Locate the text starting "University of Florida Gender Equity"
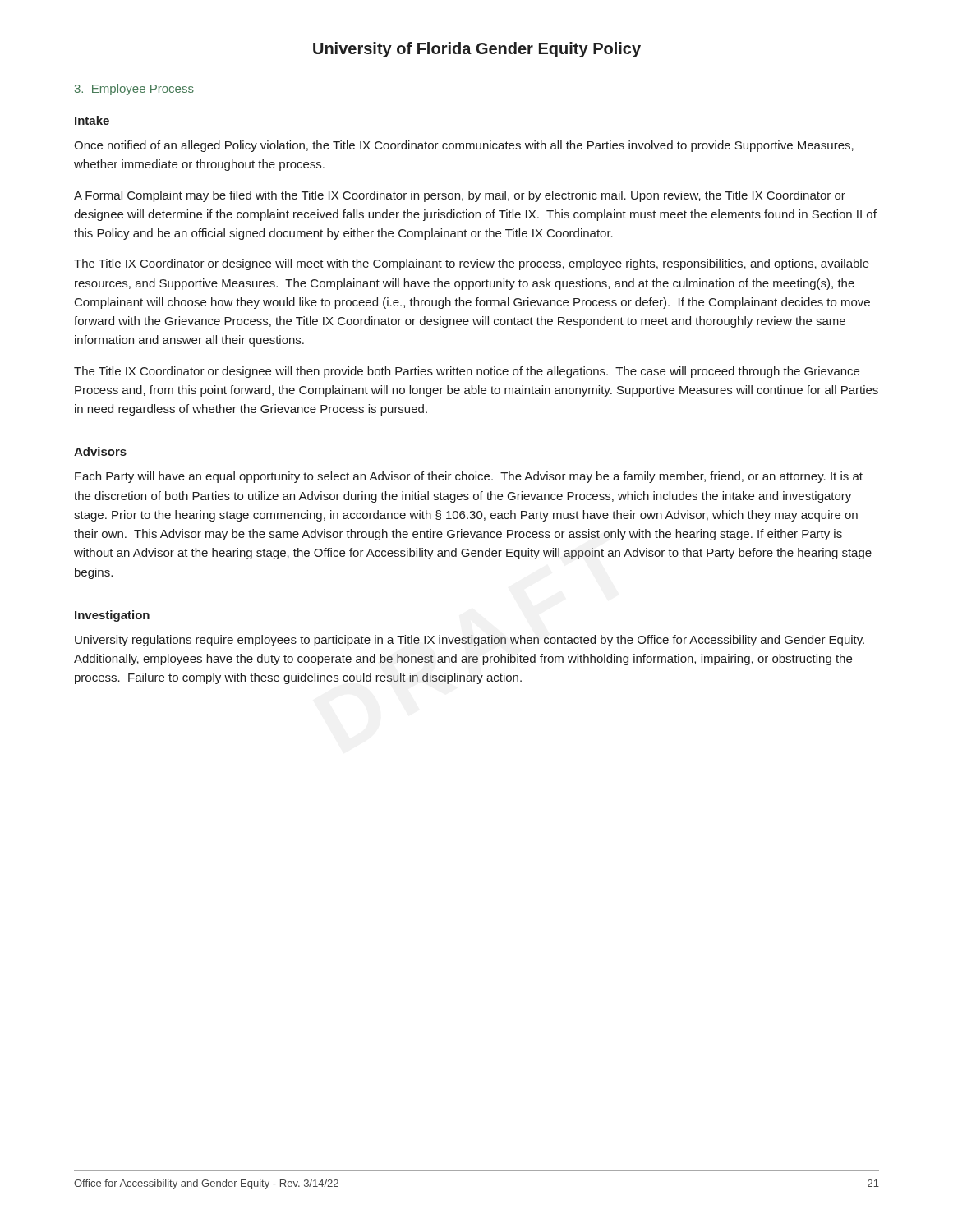 coord(476,48)
